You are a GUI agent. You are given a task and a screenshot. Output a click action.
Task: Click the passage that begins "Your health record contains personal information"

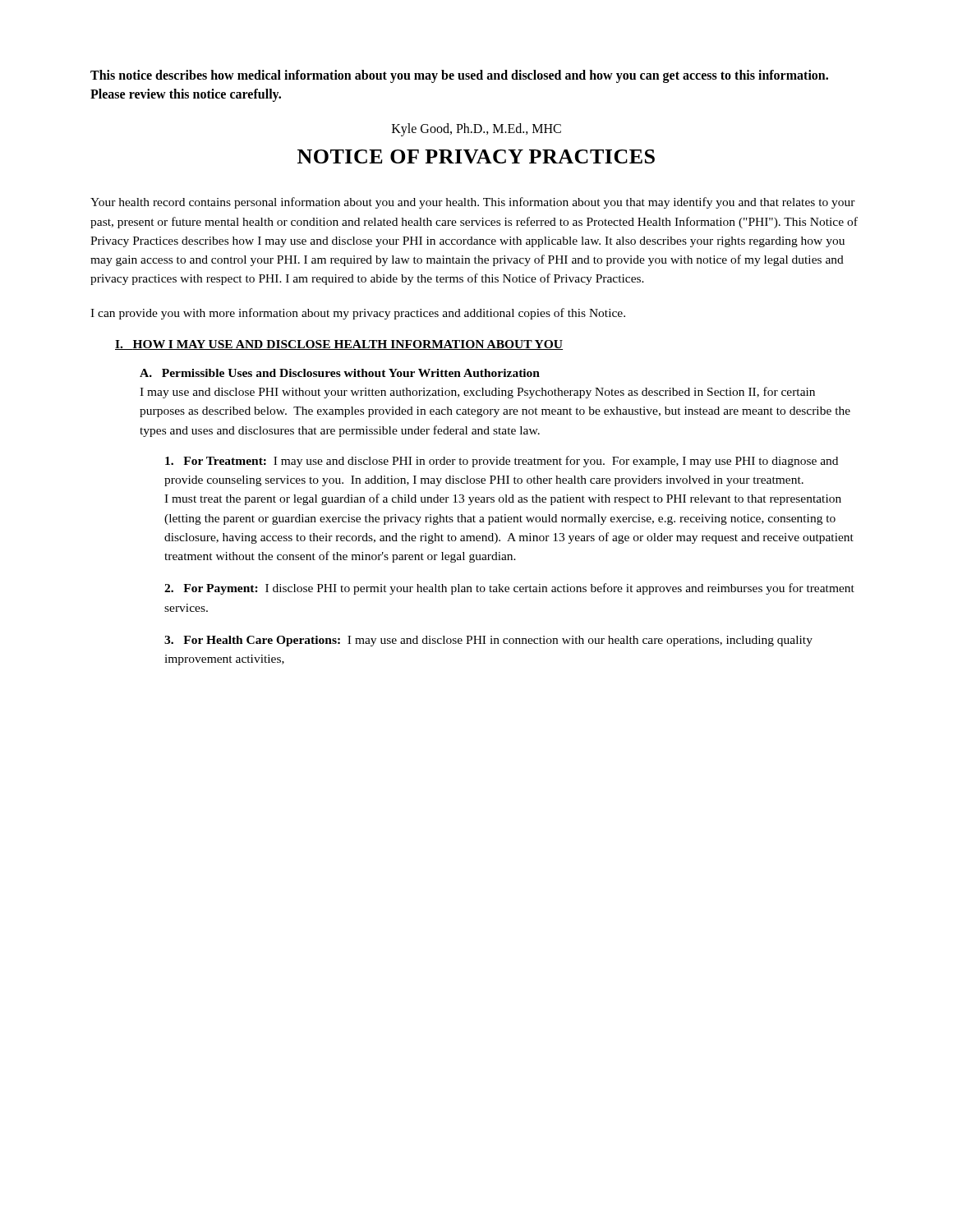point(474,240)
